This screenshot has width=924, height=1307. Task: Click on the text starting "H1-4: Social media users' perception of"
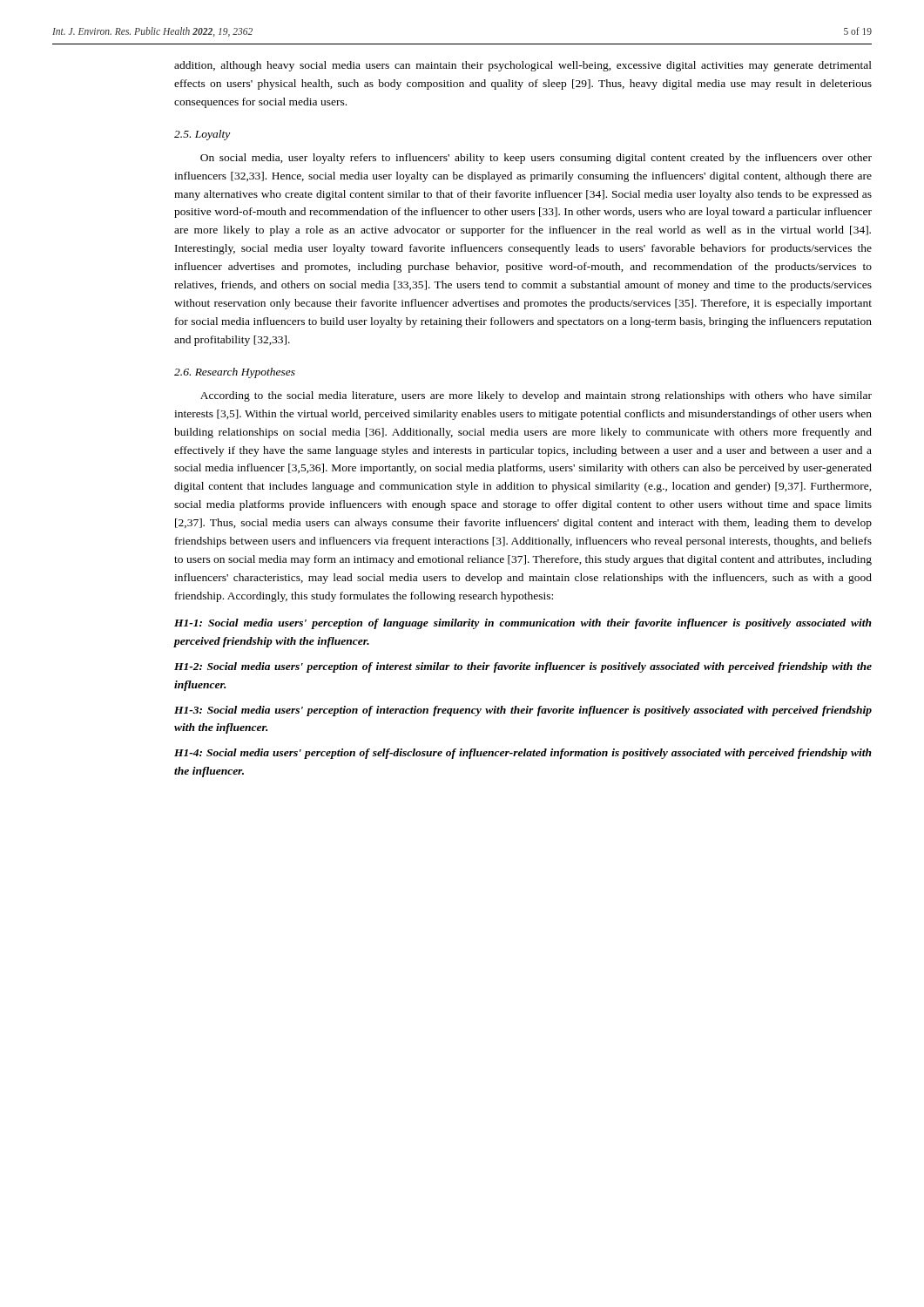[x=523, y=762]
